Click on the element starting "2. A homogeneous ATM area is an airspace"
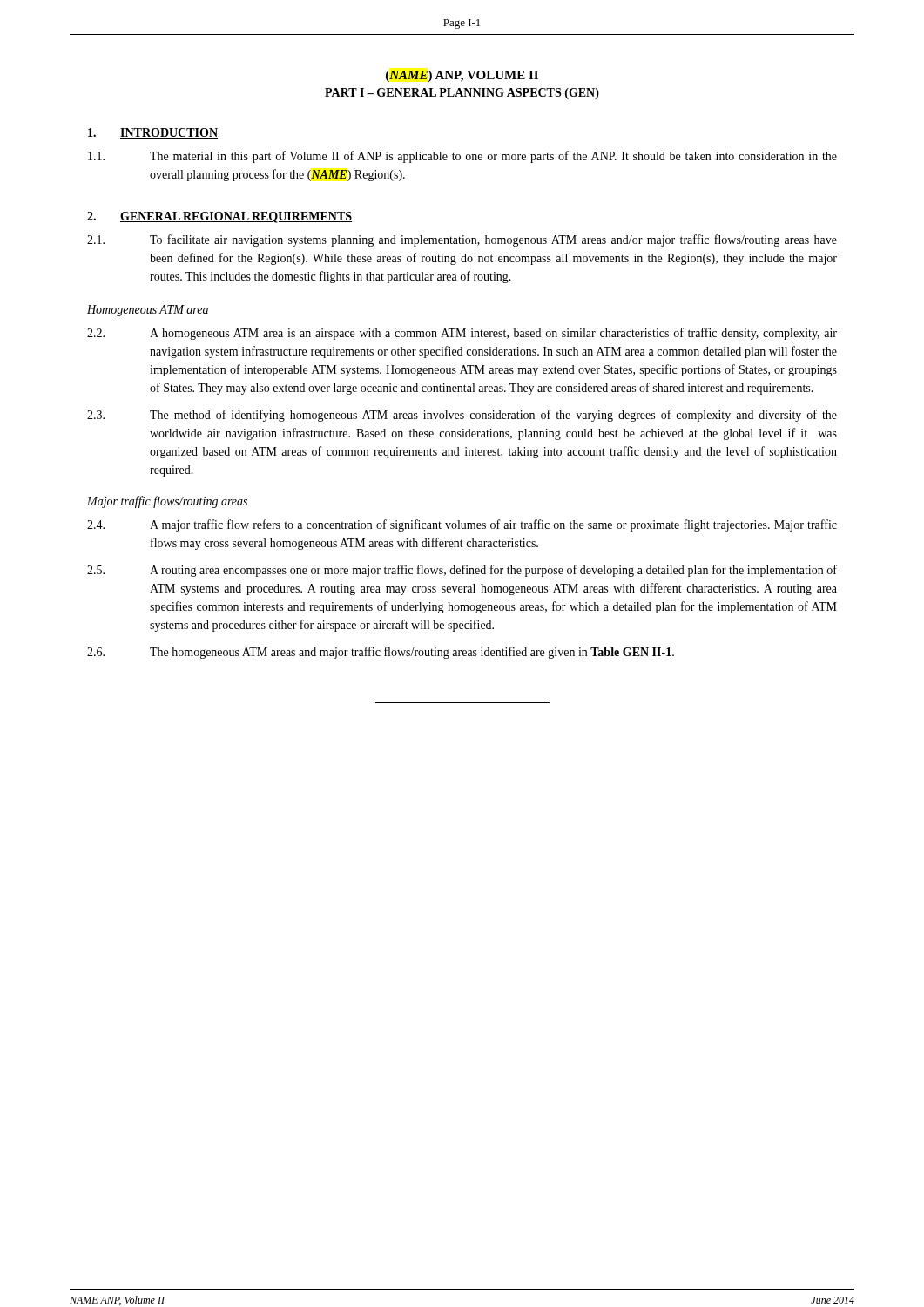 [x=462, y=361]
